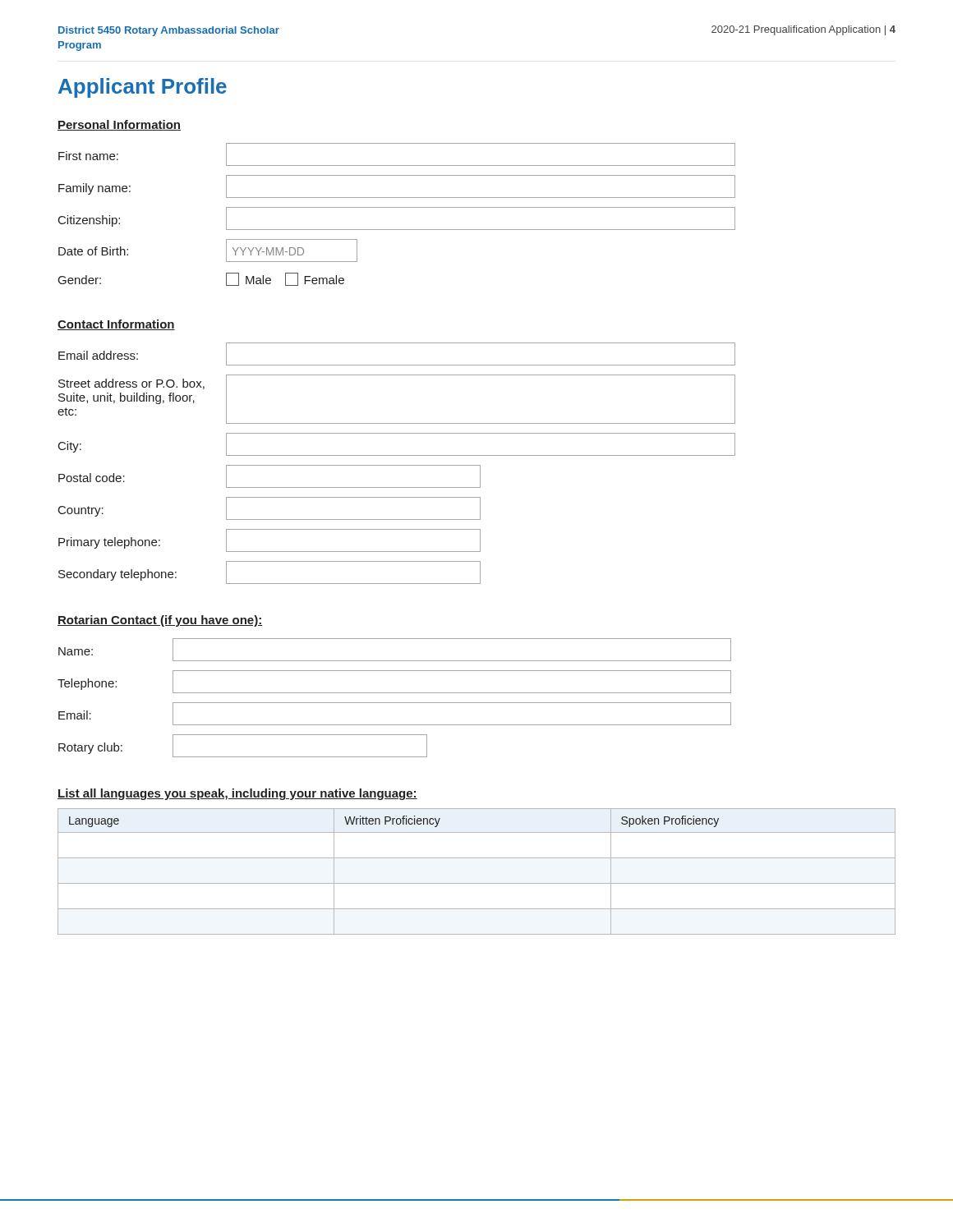The height and width of the screenshot is (1232, 953).
Task: Point to the text block starting "Contact Information"
Action: 116,324
